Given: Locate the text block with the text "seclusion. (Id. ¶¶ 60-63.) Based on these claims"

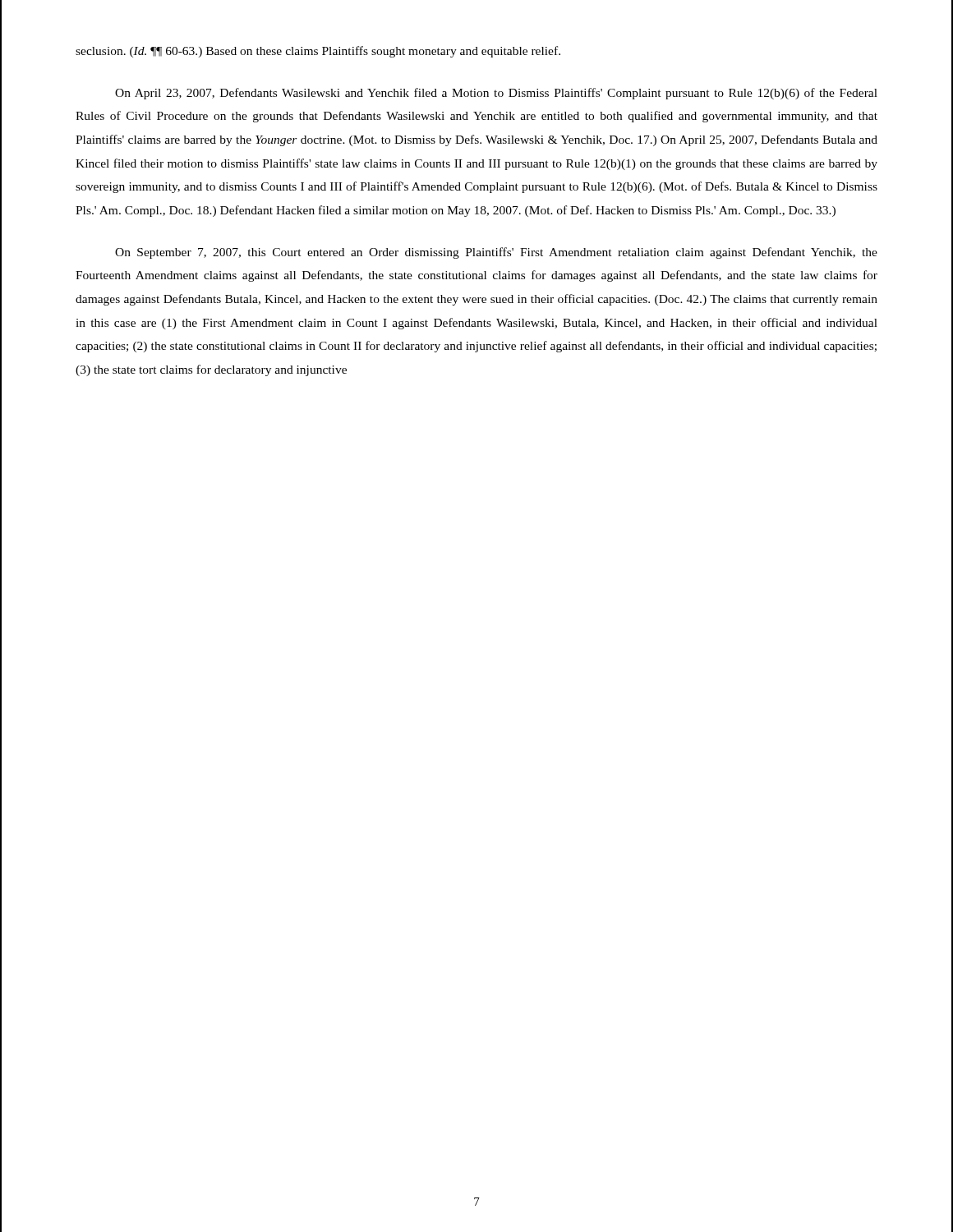Looking at the screenshot, I should pos(318,51).
